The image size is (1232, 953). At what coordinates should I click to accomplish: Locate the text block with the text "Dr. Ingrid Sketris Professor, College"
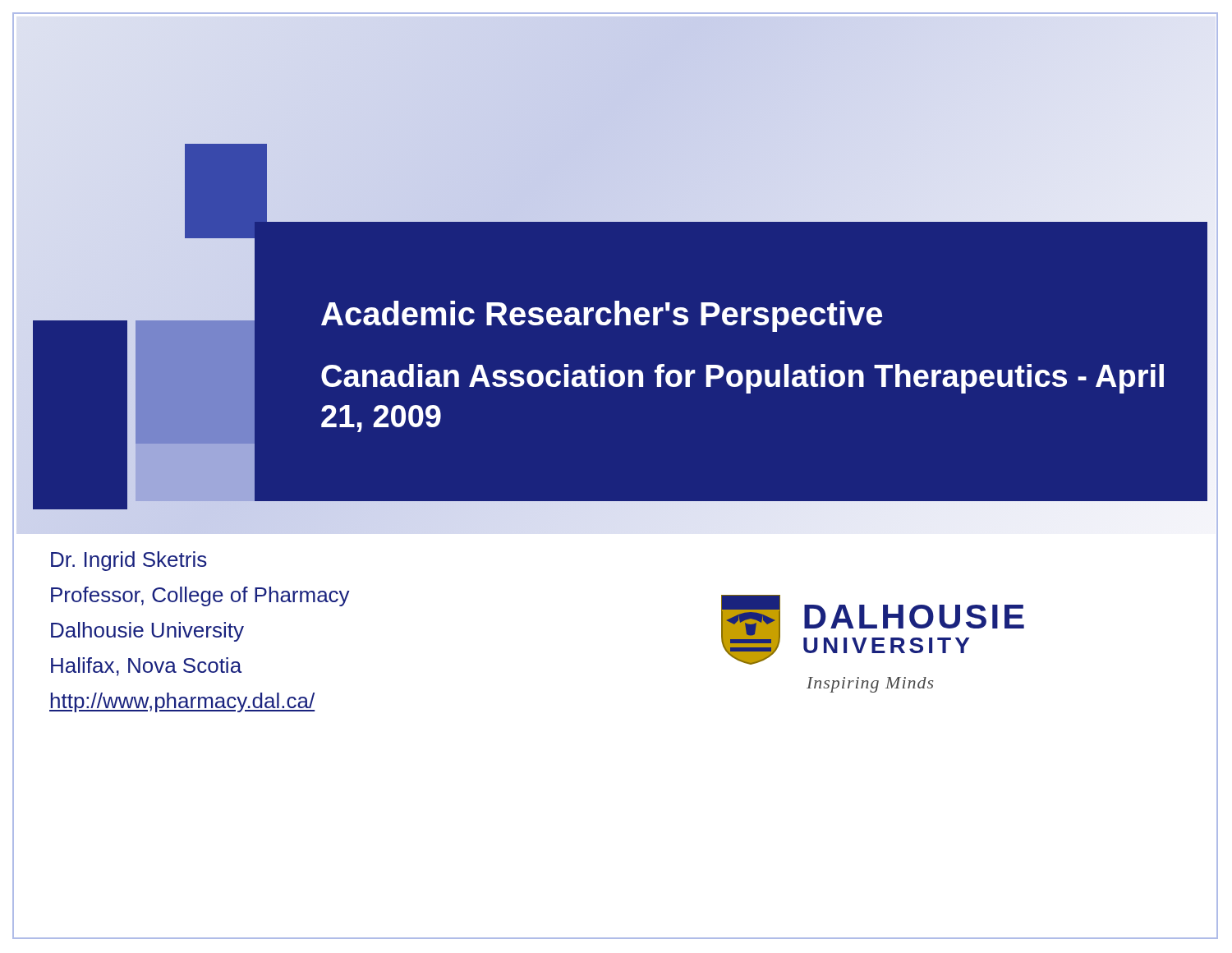pos(199,630)
